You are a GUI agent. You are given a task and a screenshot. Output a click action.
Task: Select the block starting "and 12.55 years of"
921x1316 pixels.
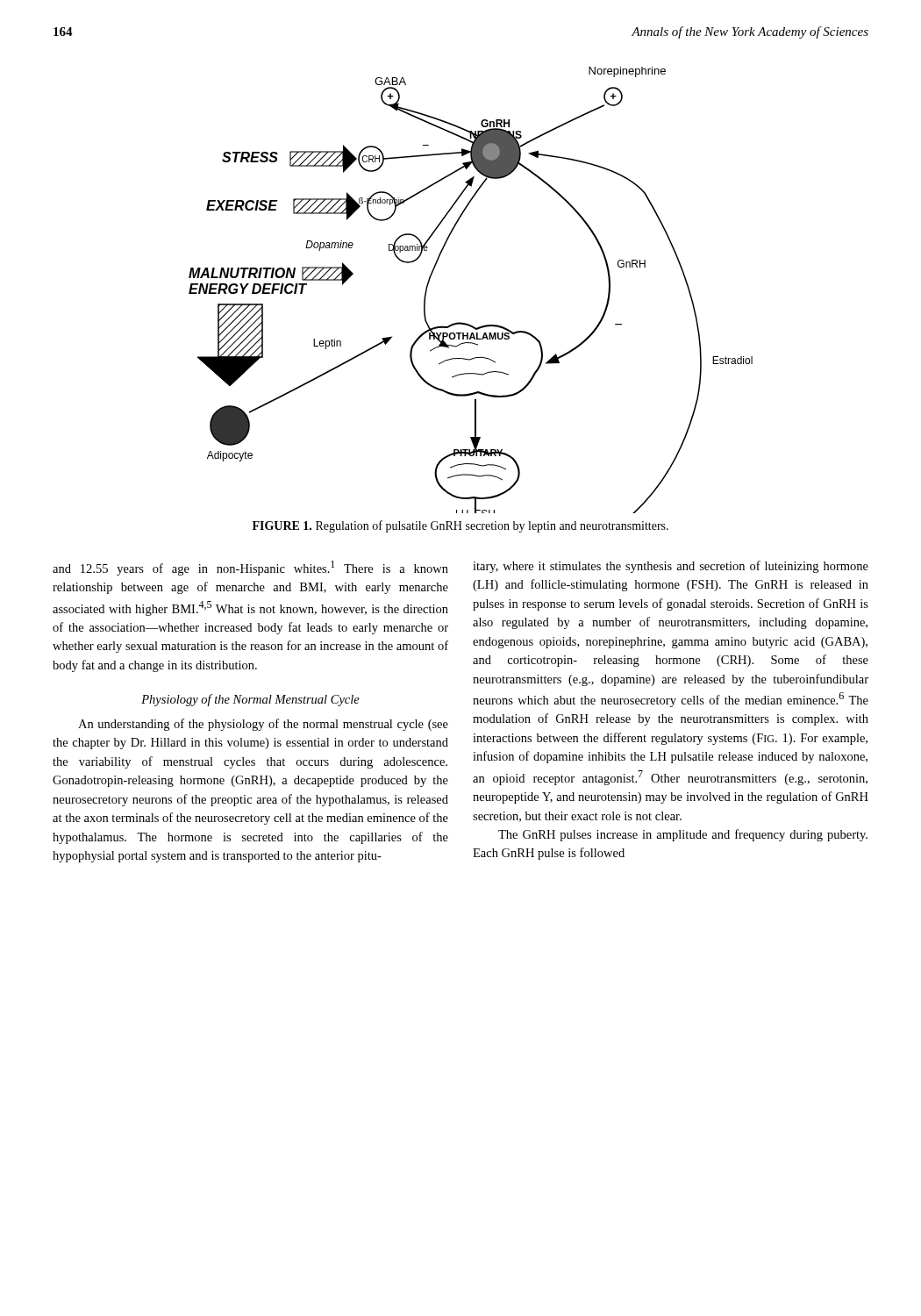tap(250, 711)
